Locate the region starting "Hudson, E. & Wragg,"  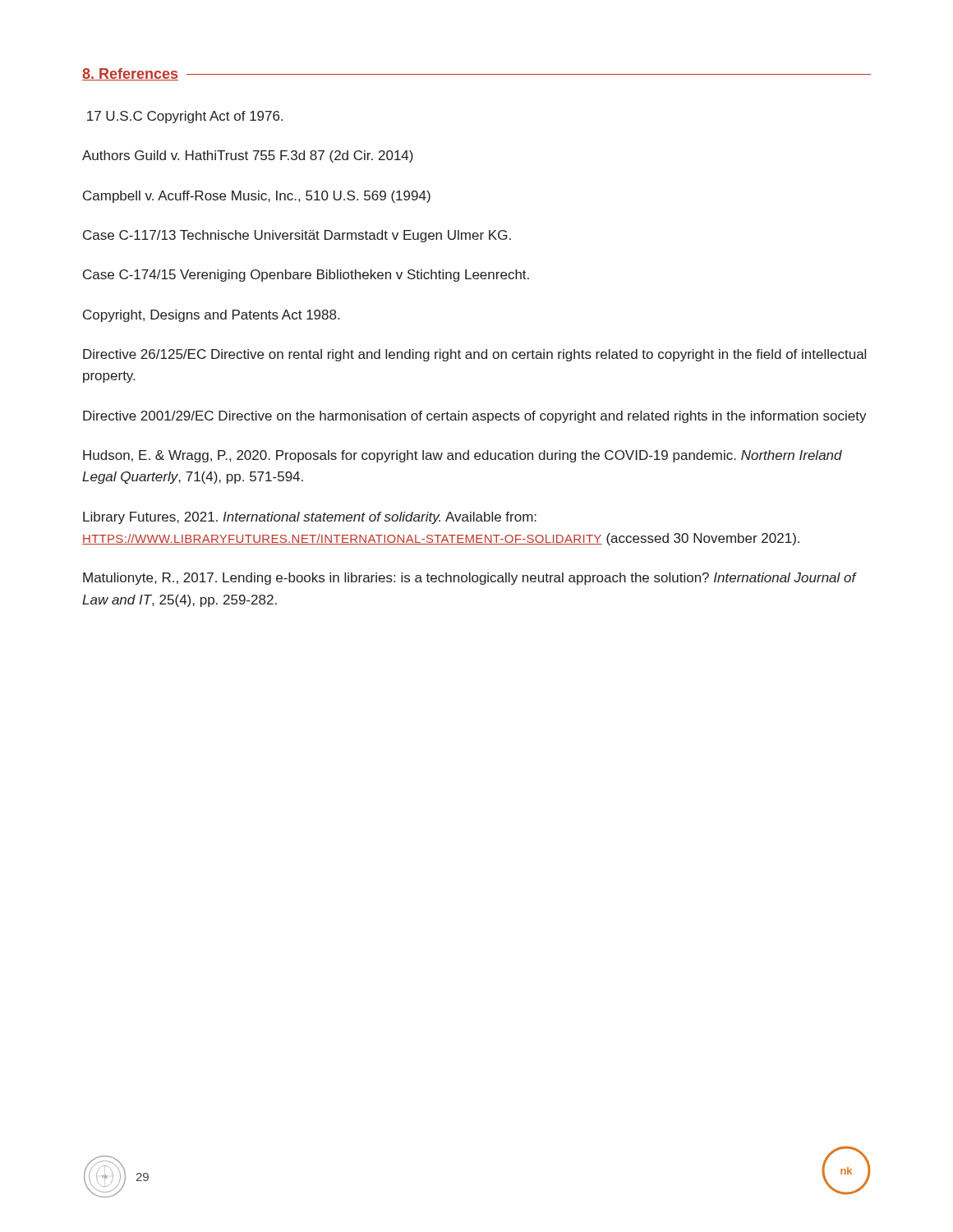(x=462, y=466)
